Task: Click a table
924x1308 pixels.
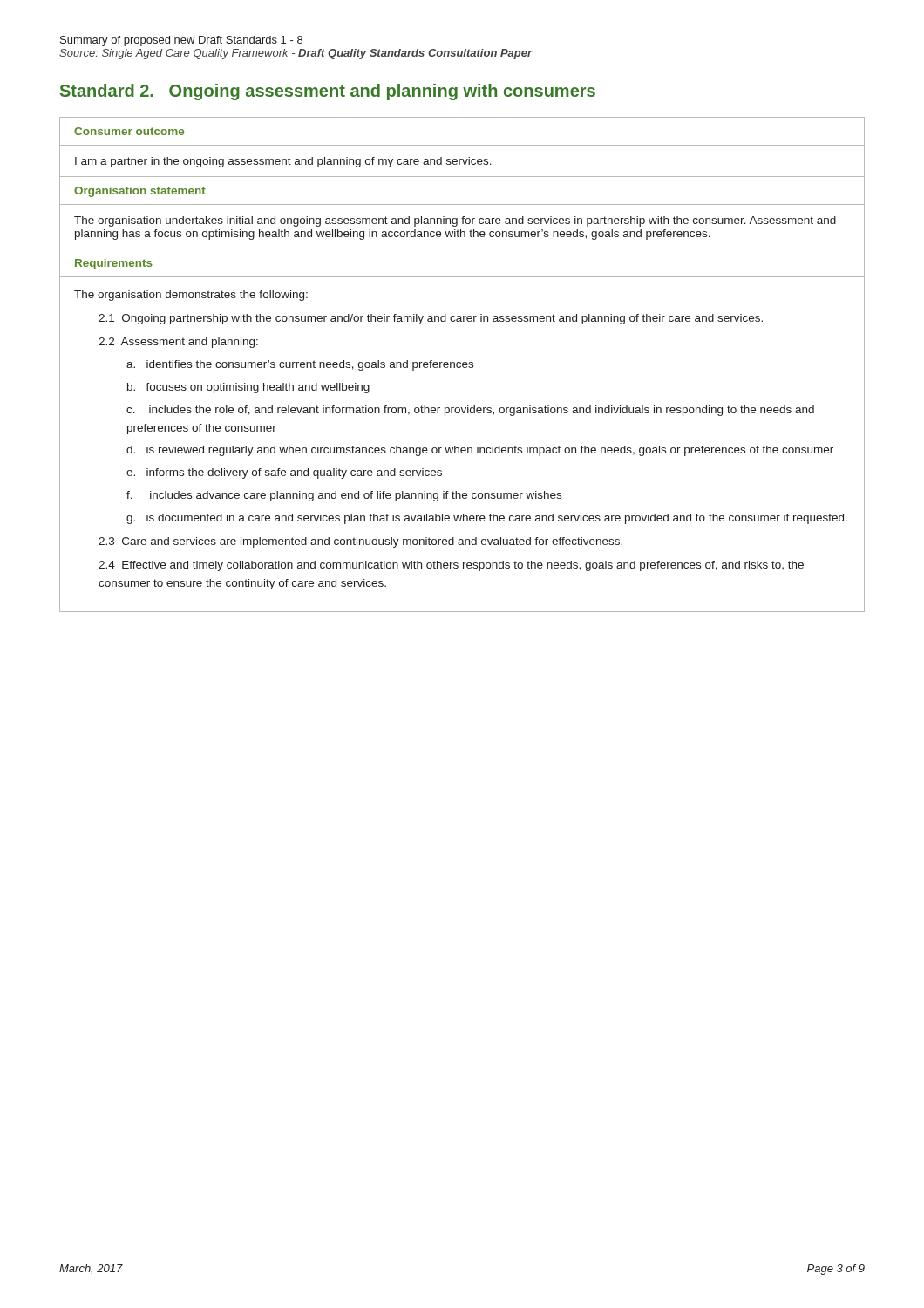Action: click(x=462, y=364)
